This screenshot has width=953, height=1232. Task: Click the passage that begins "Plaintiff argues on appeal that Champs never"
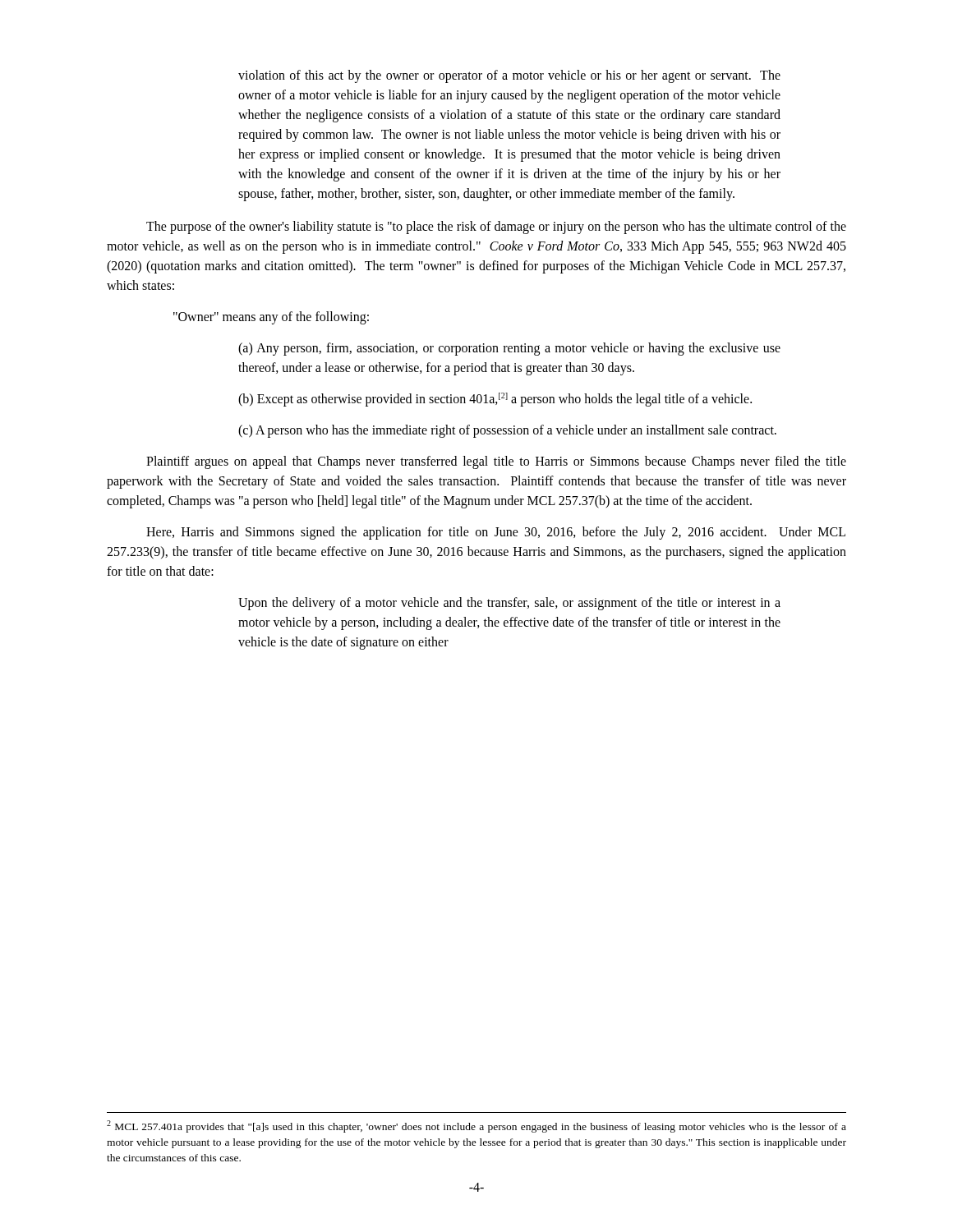coord(476,481)
